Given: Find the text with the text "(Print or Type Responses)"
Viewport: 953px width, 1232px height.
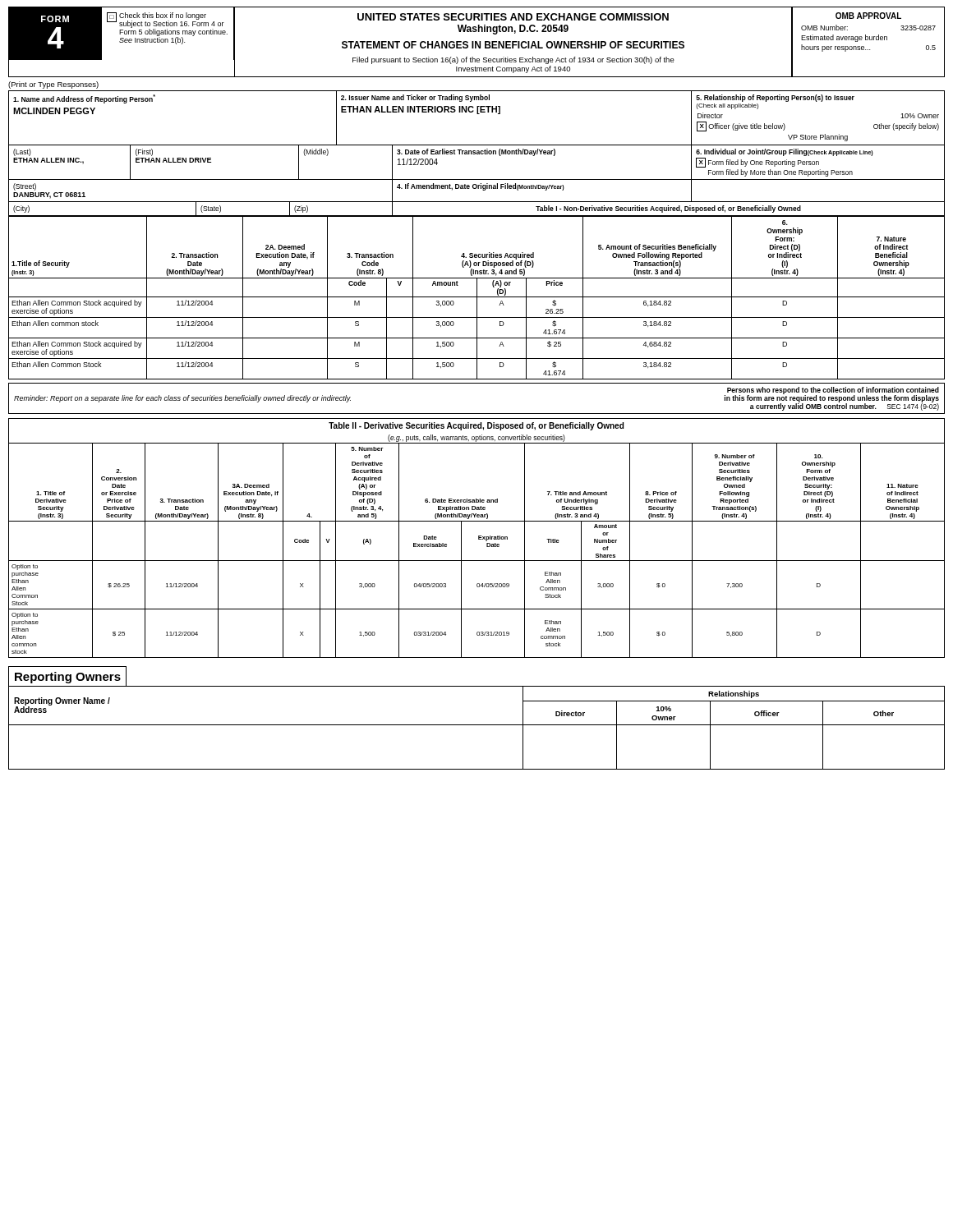Looking at the screenshot, I should click(53, 84).
